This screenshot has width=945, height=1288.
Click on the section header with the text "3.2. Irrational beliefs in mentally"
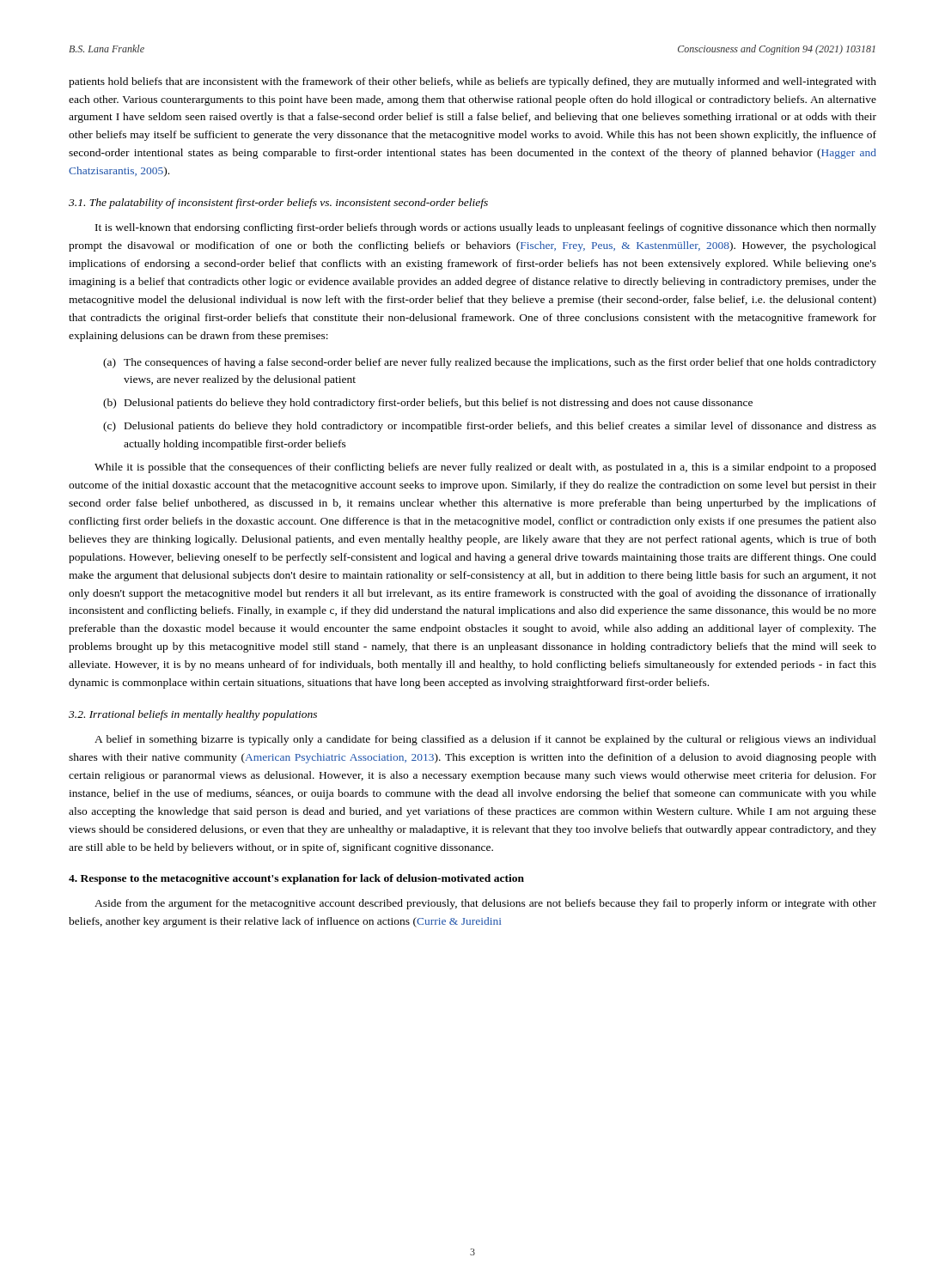pos(193,715)
